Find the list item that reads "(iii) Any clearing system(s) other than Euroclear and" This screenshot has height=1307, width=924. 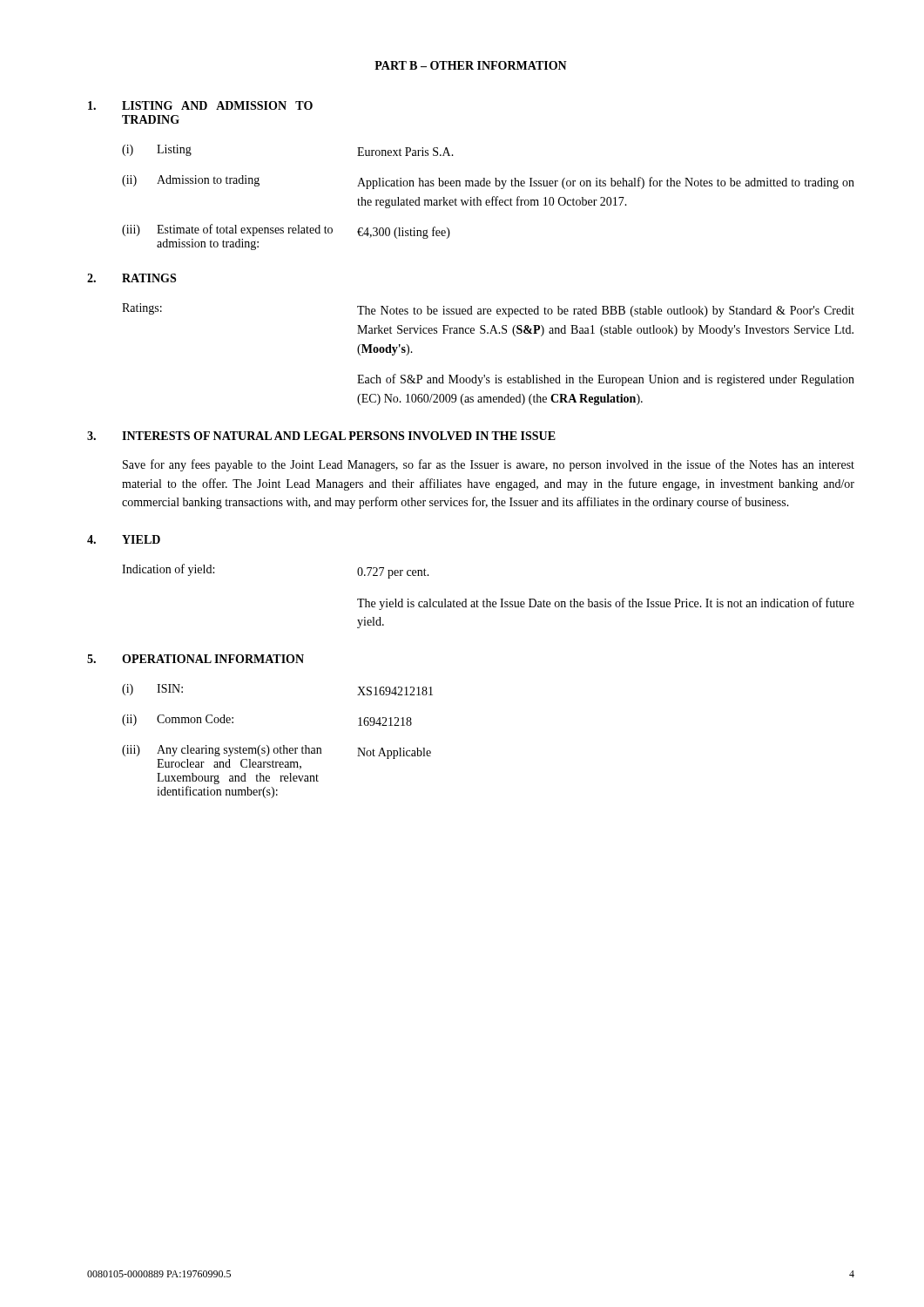tap(243, 759)
